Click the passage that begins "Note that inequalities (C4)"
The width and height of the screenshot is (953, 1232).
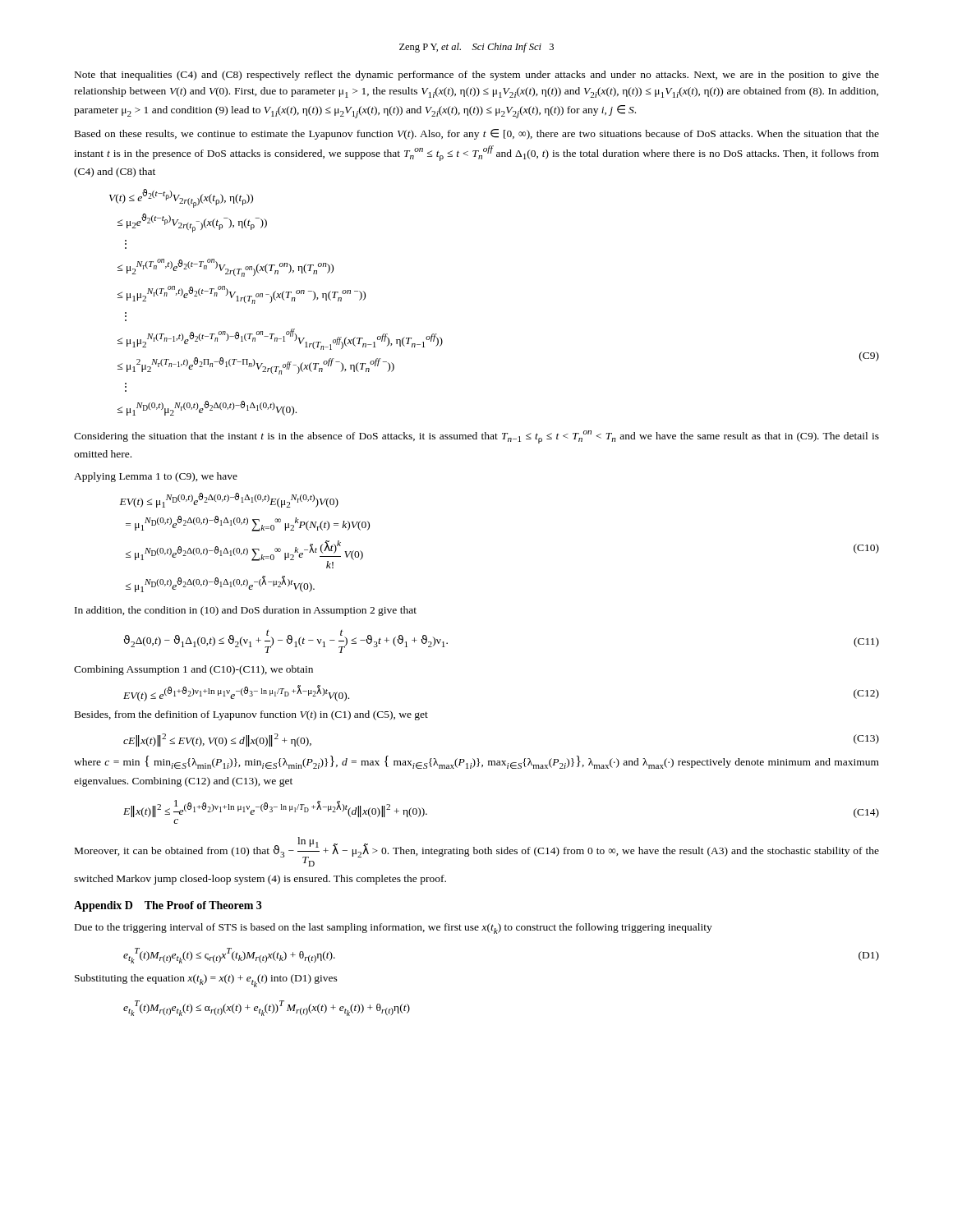click(x=476, y=123)
